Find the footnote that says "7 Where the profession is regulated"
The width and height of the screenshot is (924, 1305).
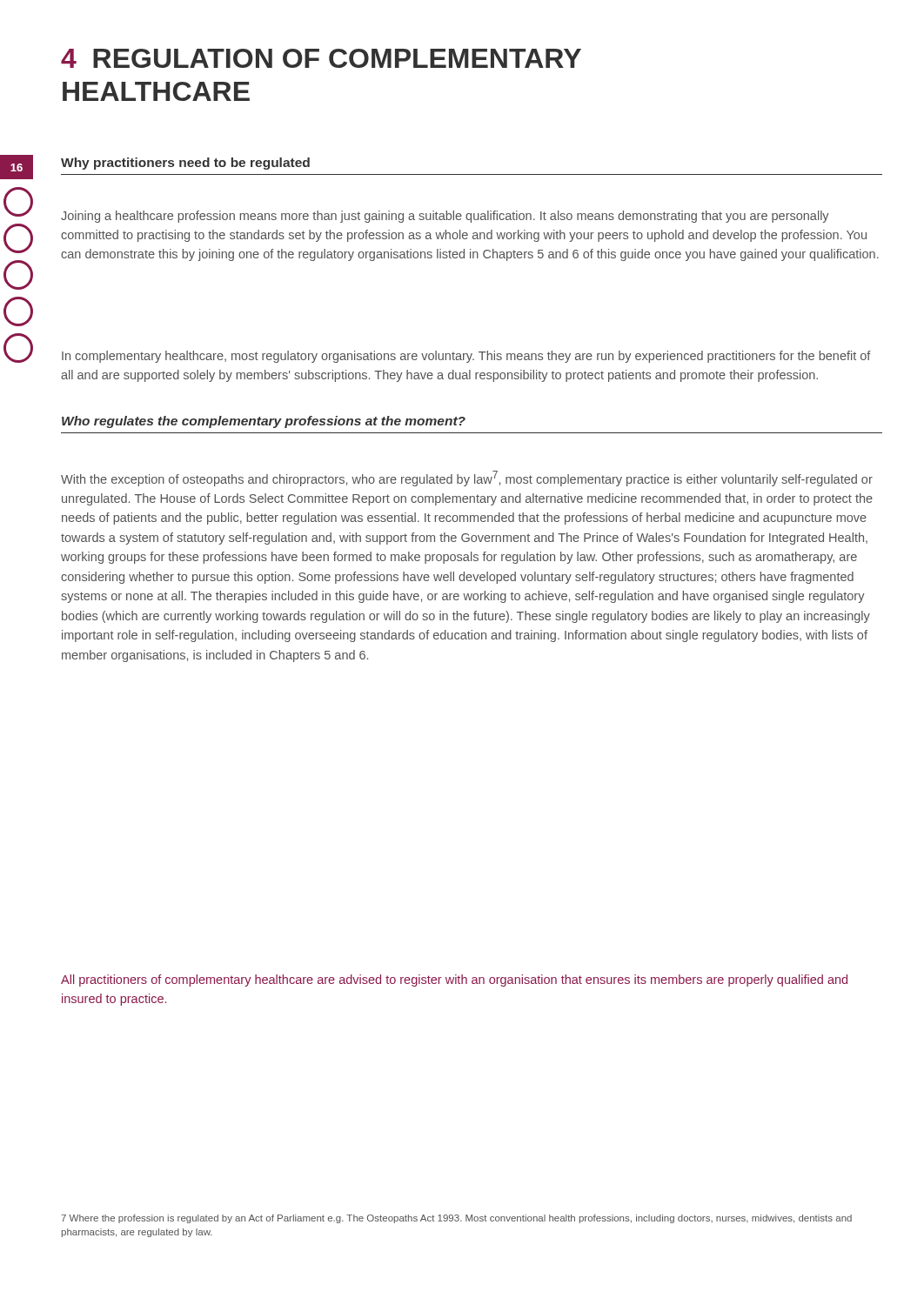[472, 1225]
